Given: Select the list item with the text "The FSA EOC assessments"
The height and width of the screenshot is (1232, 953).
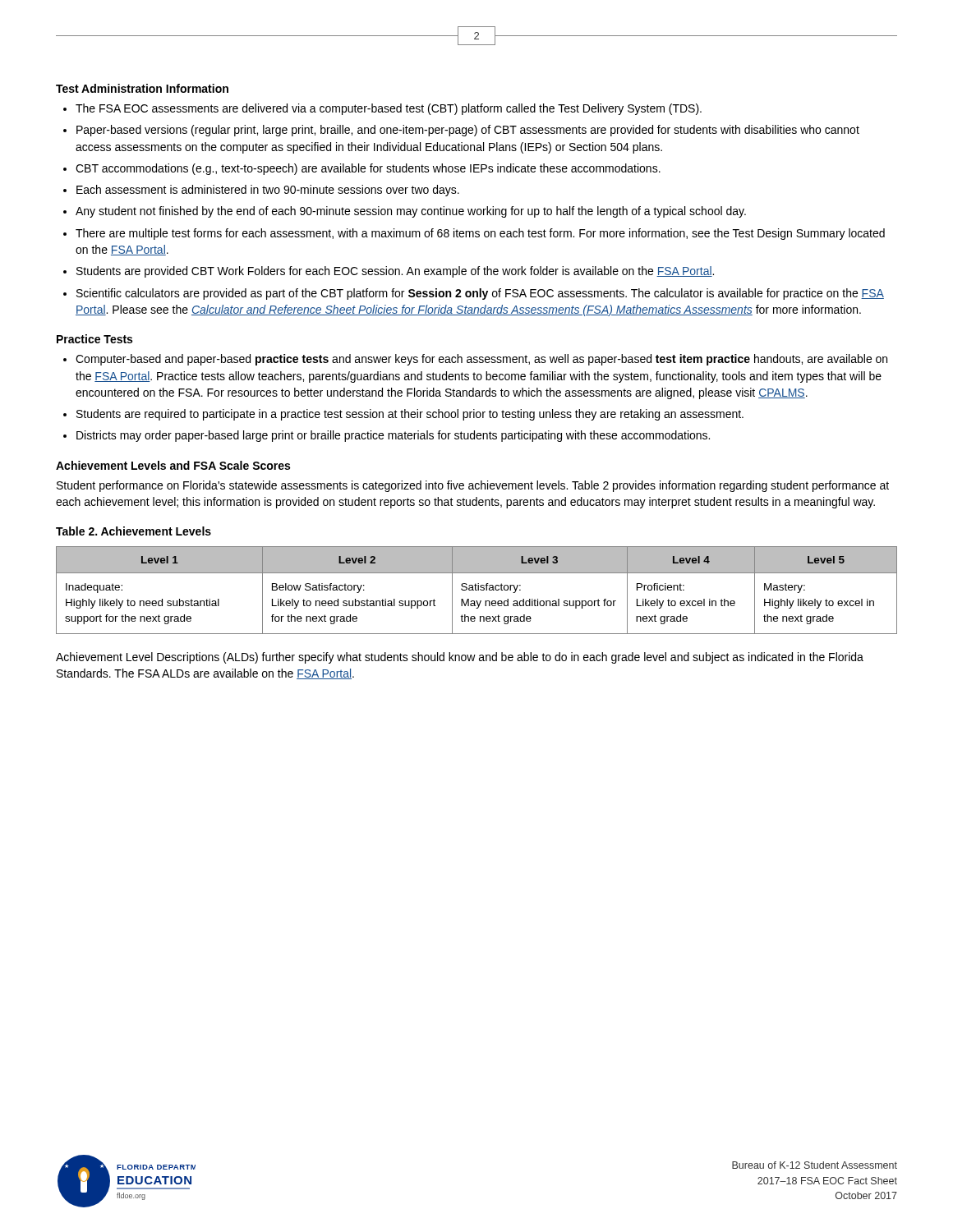Looking at the screenshot, I should pos(389,108).
